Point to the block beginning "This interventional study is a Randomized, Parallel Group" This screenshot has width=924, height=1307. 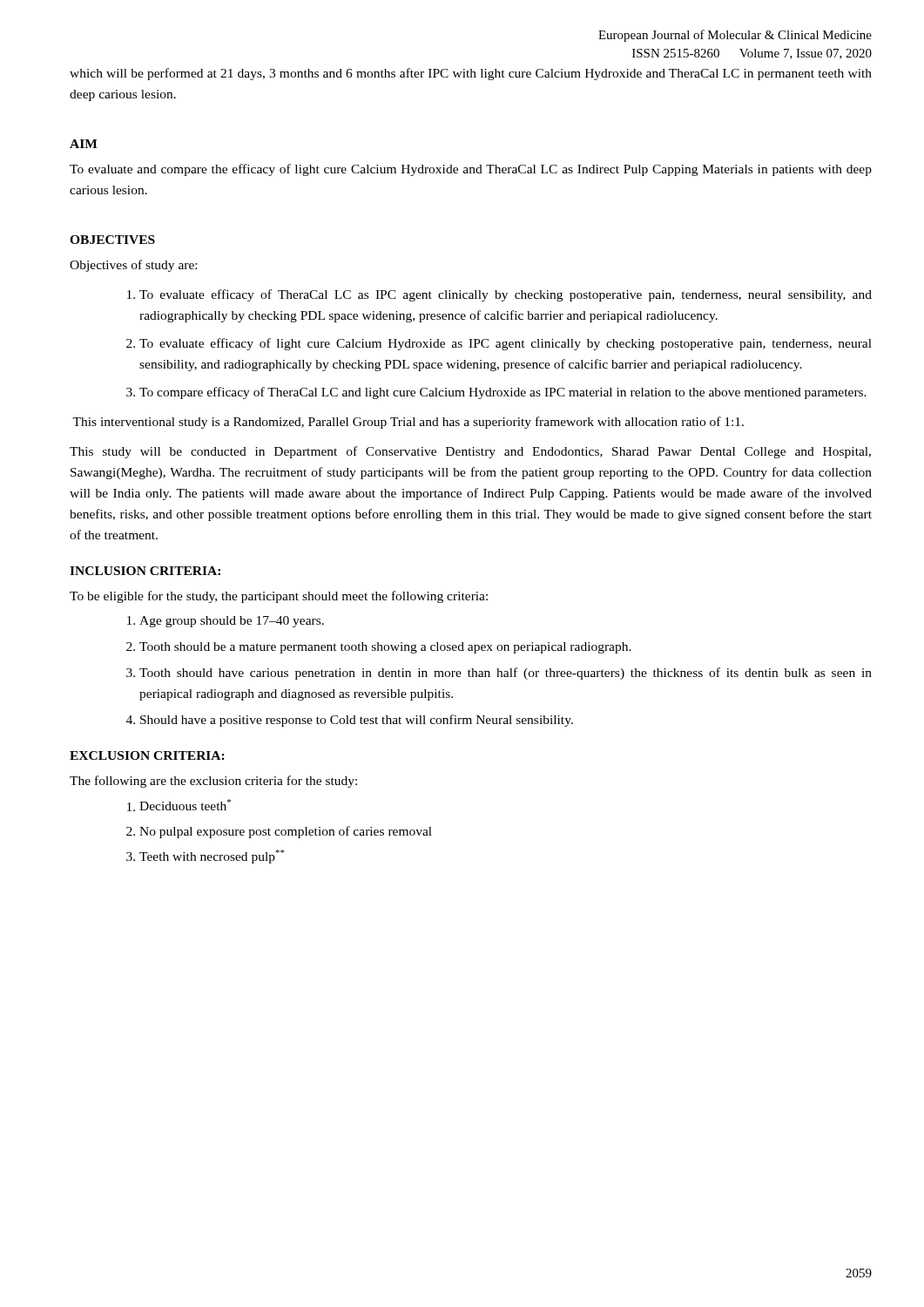407,421
